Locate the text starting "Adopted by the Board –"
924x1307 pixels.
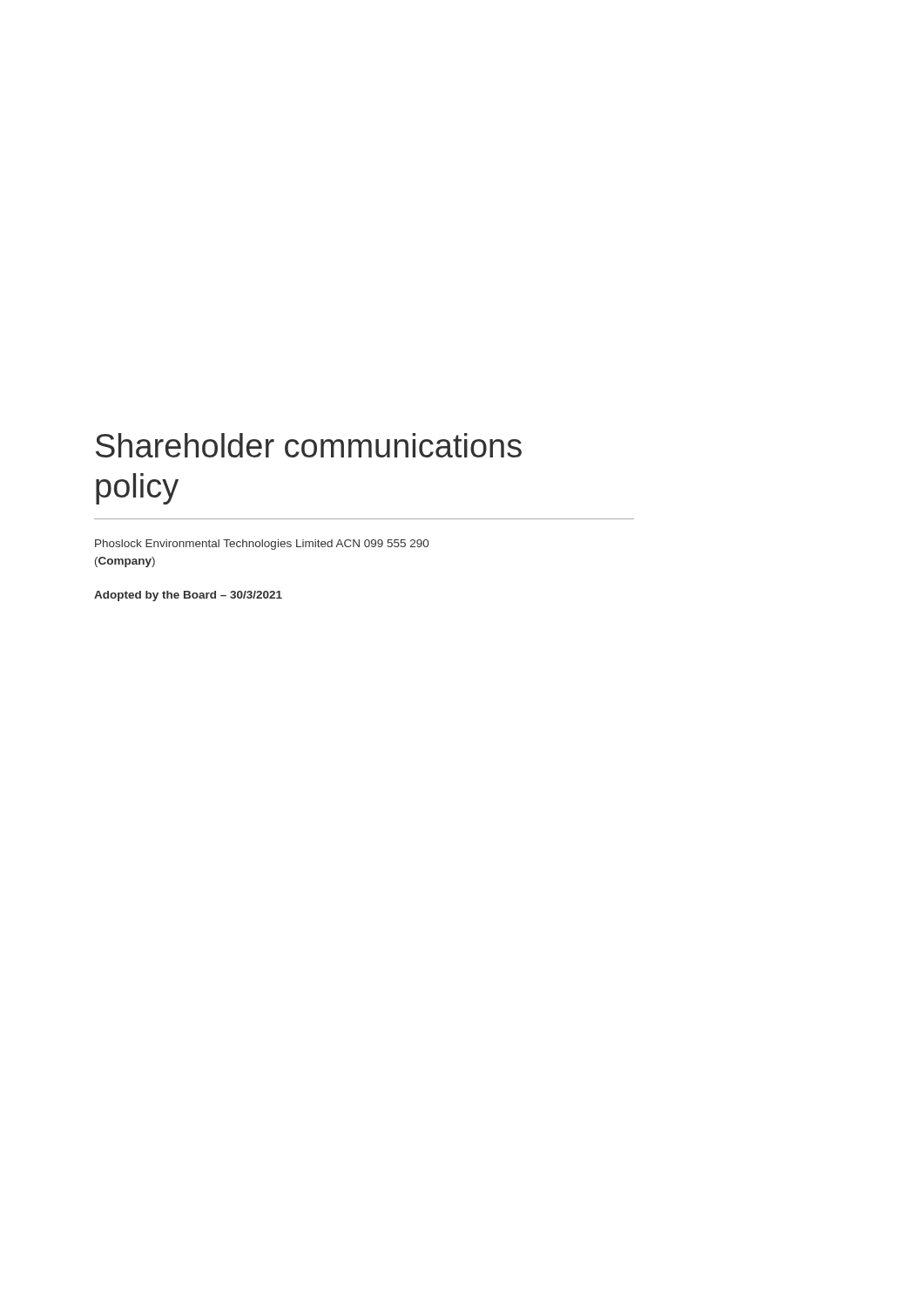pos(188,594)
